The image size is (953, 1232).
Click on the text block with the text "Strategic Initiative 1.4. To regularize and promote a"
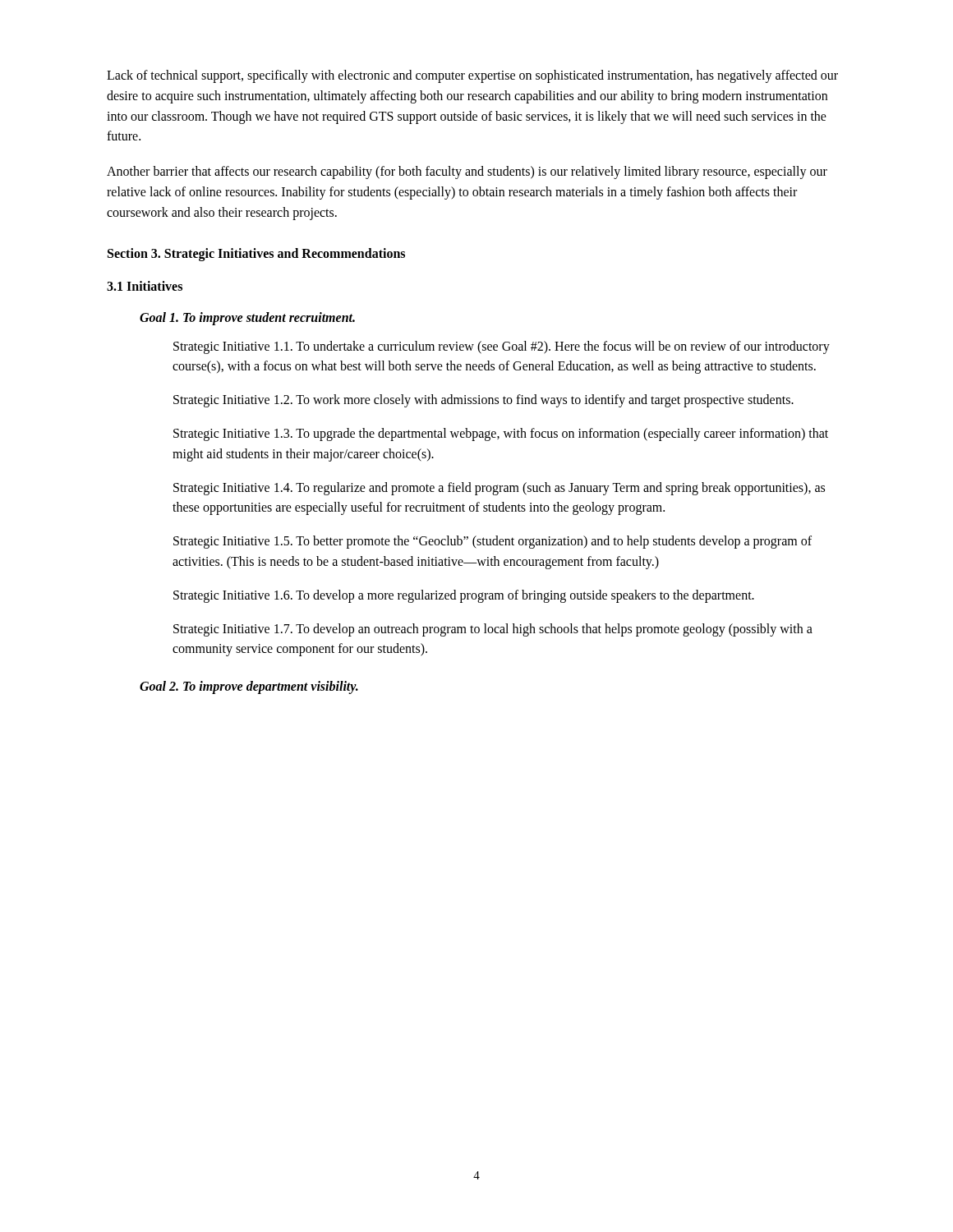coord(499,497)
